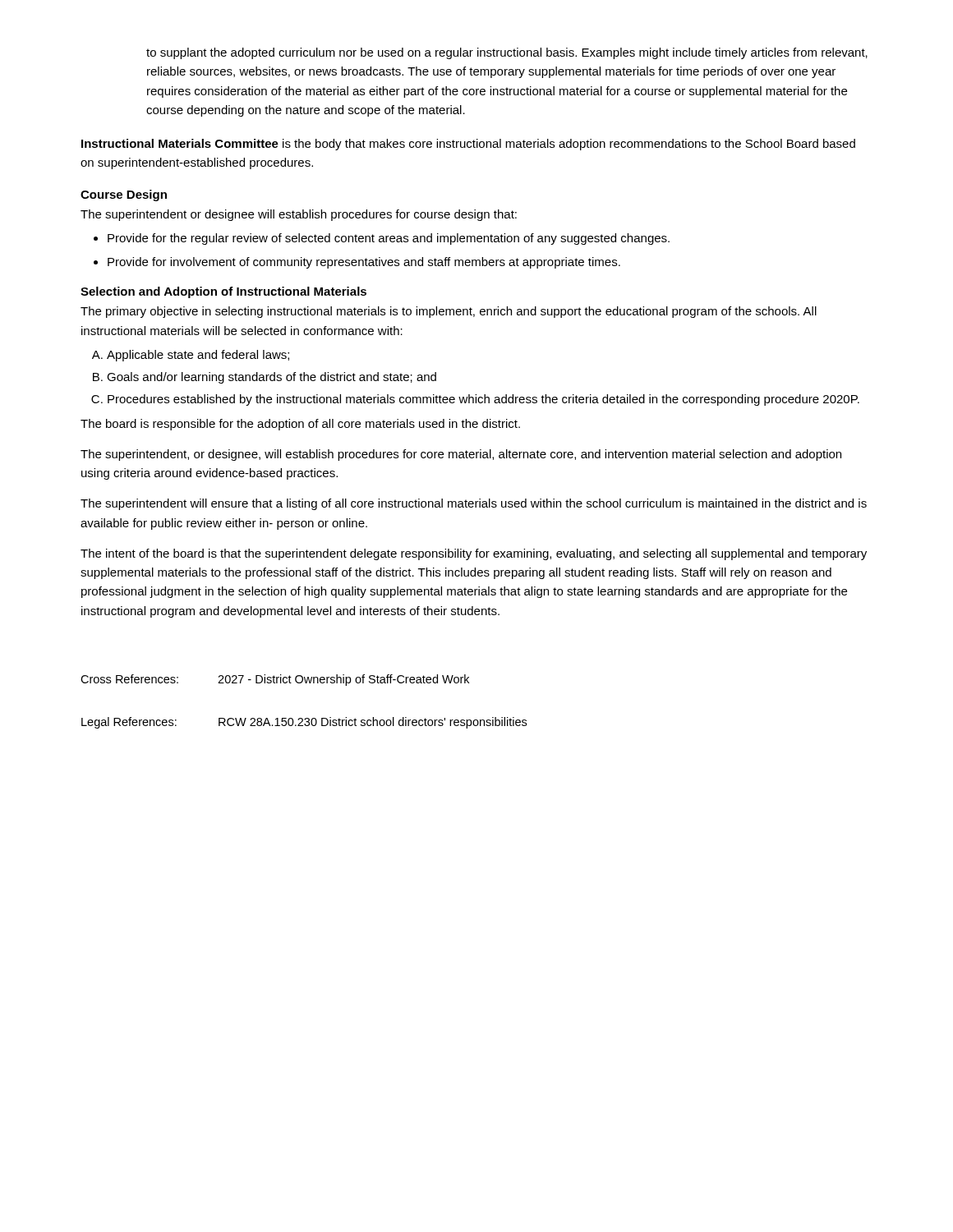Find the element starting "Applicable state and federal laws; Goals and/or learning"
Screen dimensions: 1232x953
(x=191, y=356)
